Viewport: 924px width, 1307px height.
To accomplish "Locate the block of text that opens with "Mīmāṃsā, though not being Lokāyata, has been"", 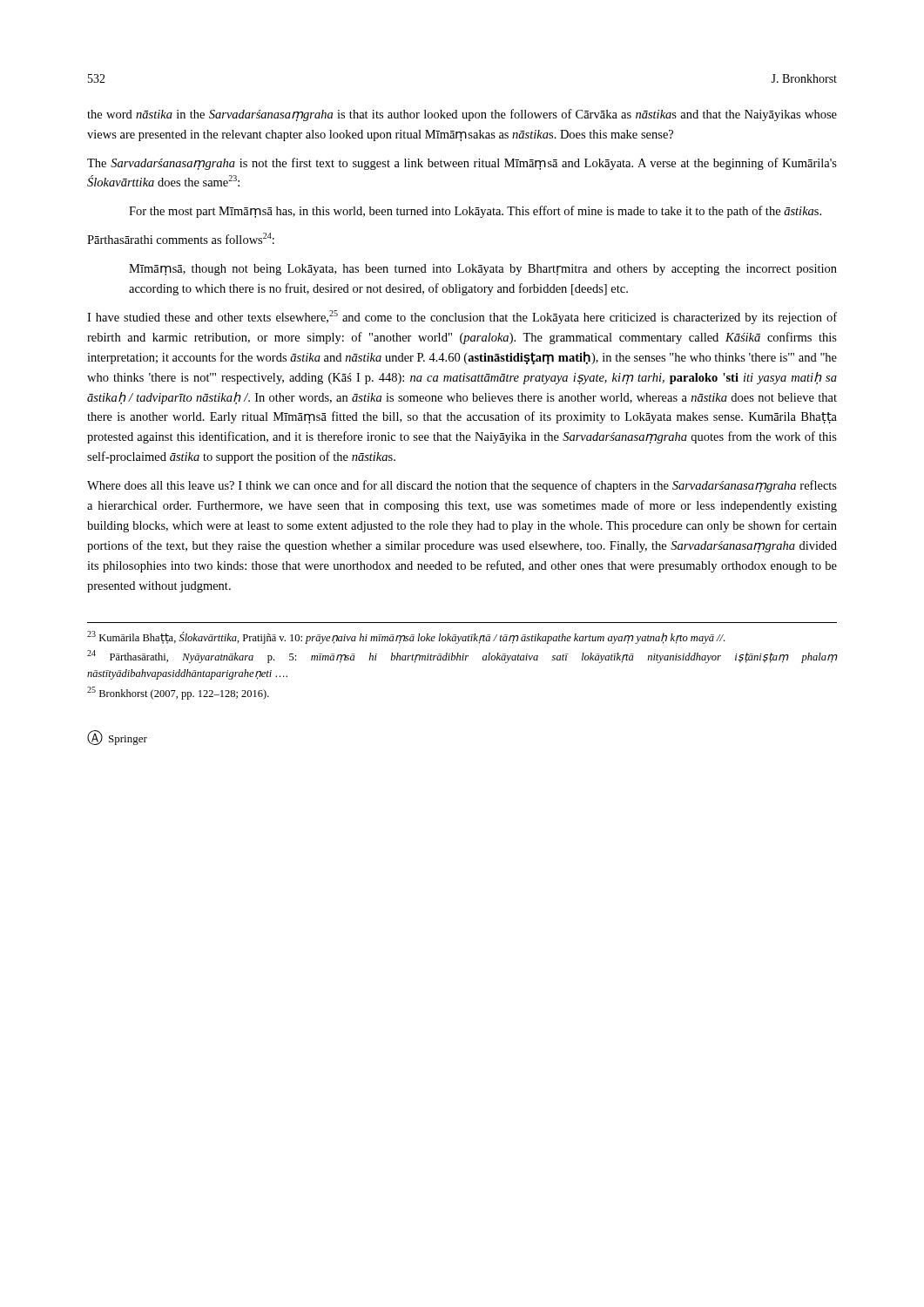I will [x=483, y=278].
